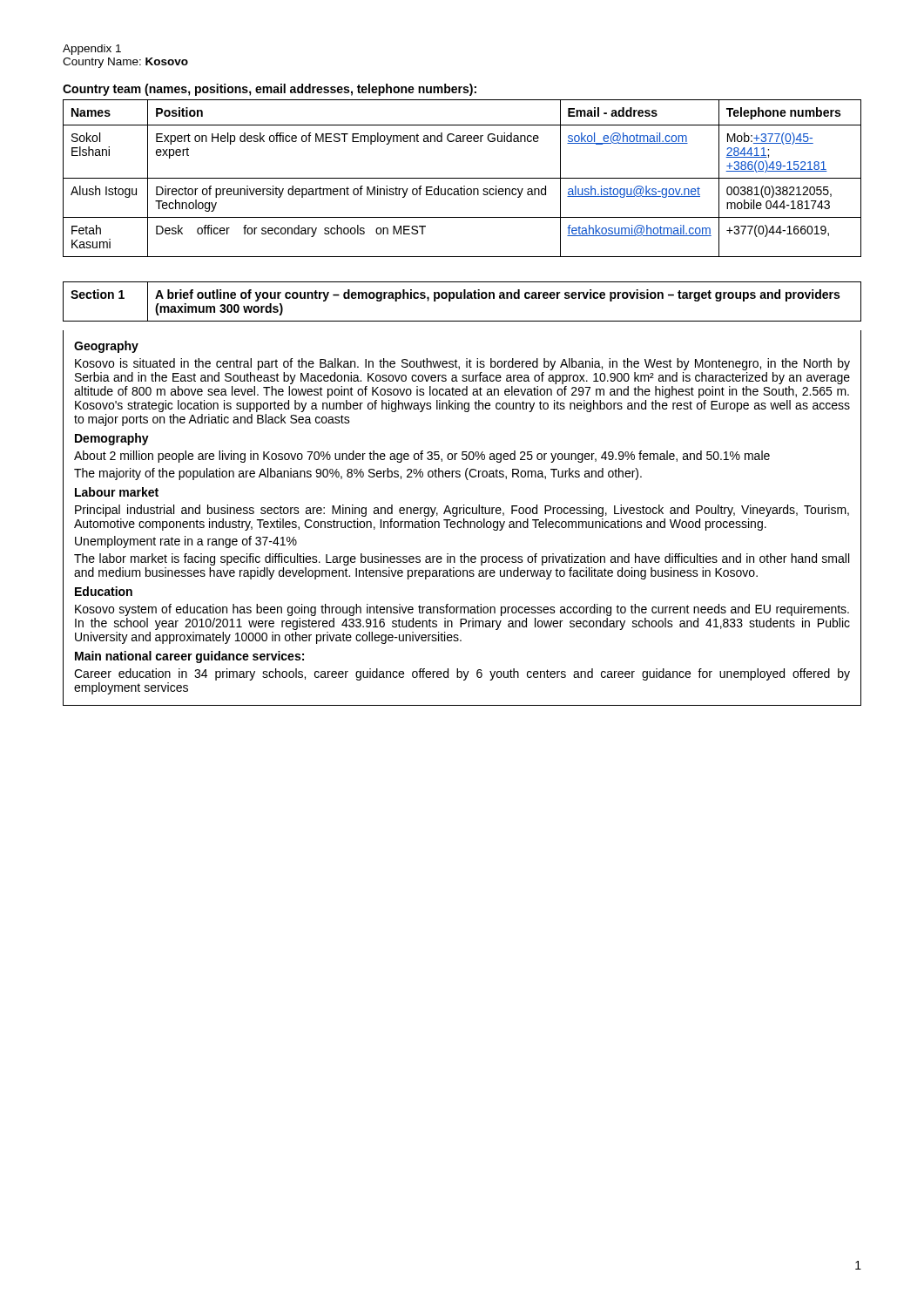Where is the passage that starts "Kosovo is situated in the central part"?
Image resolution: width=924 pixels, height=1307 pixels.
pyautogui.click(x=462, y=391)
